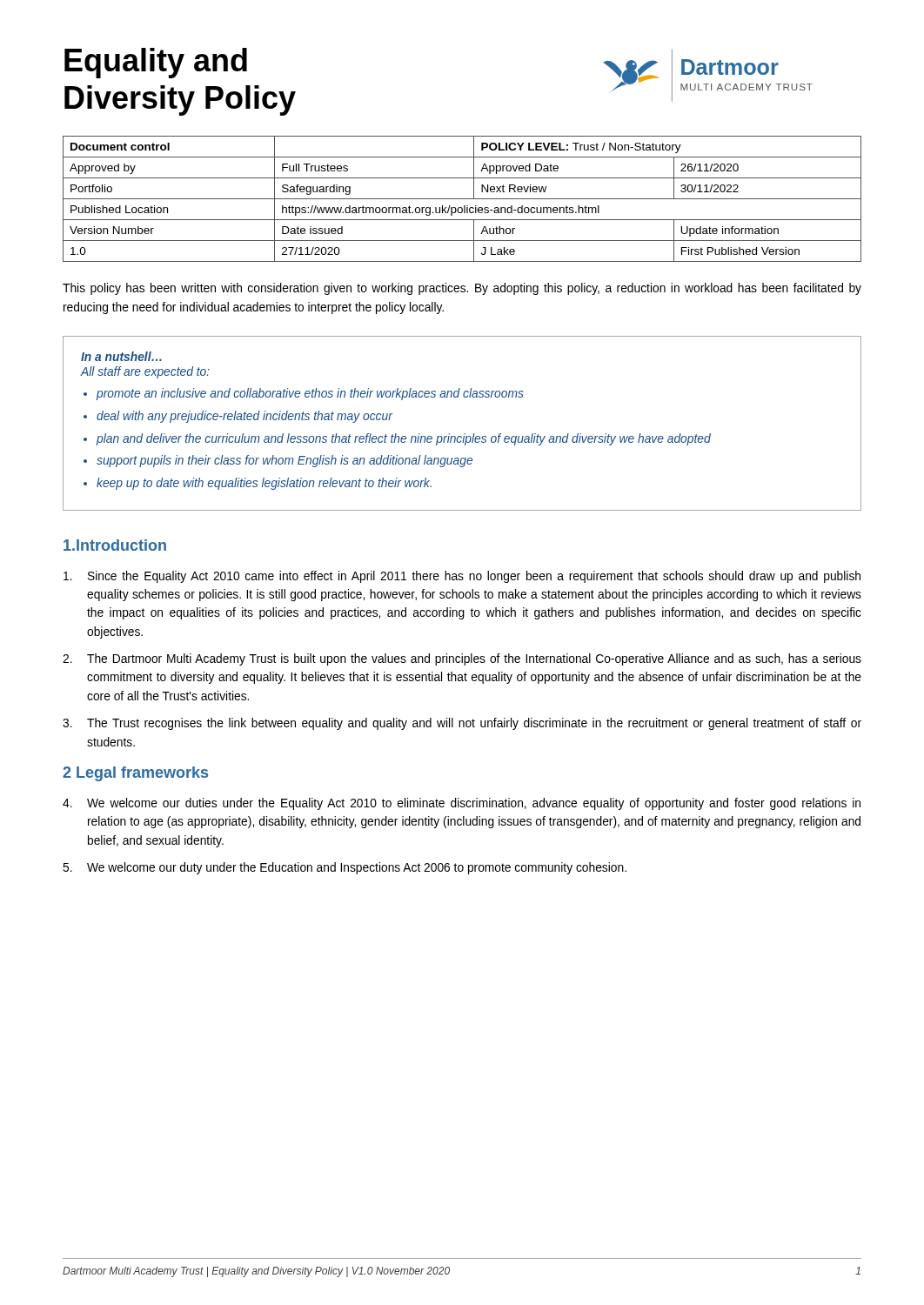
Task: Where is the passage that starts "plan and deliver the curriculum and"?
Action: pyautogui.click(x=404, y=438)
